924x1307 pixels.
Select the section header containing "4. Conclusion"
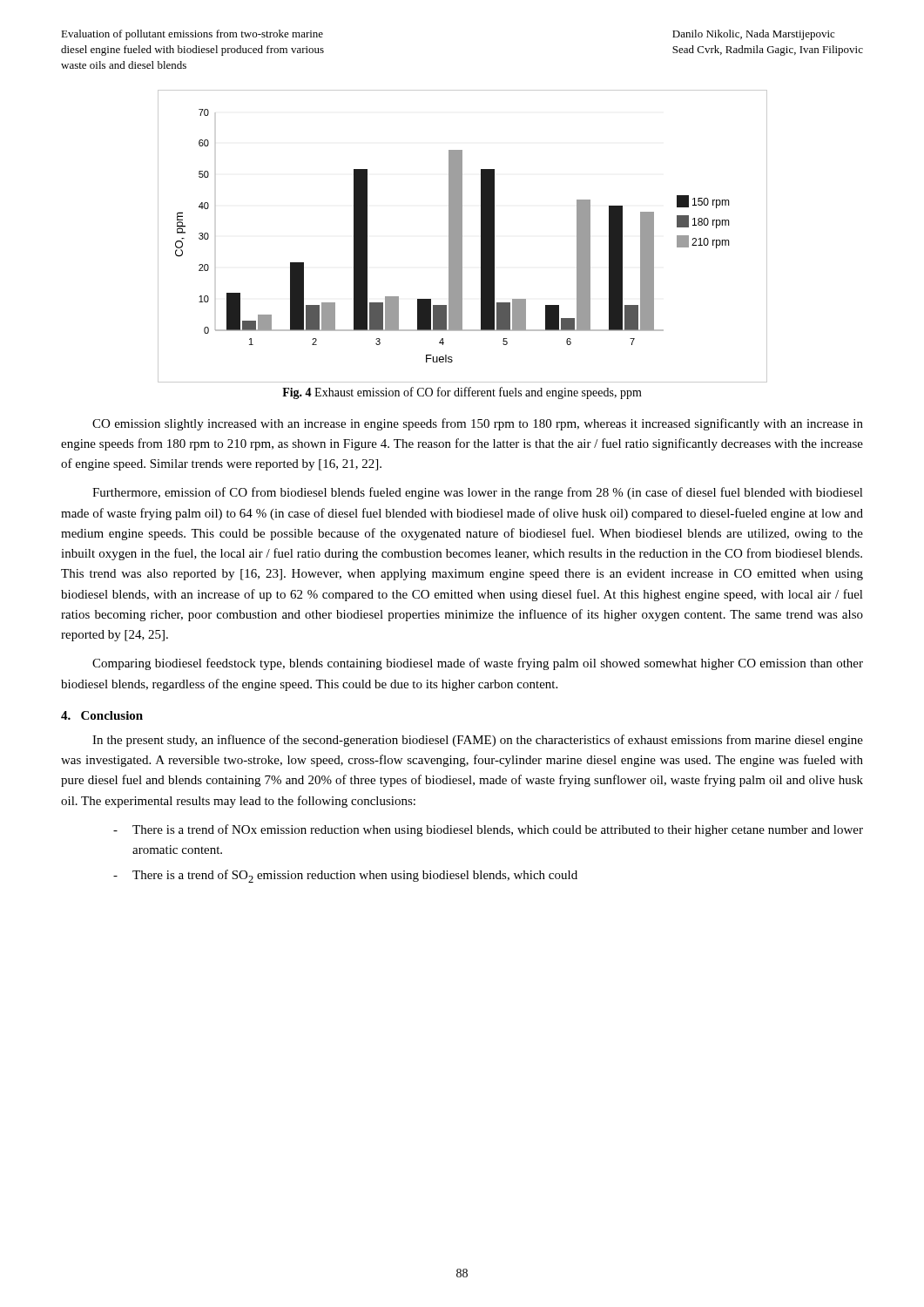pyautogui.click(x=102, y=715)
